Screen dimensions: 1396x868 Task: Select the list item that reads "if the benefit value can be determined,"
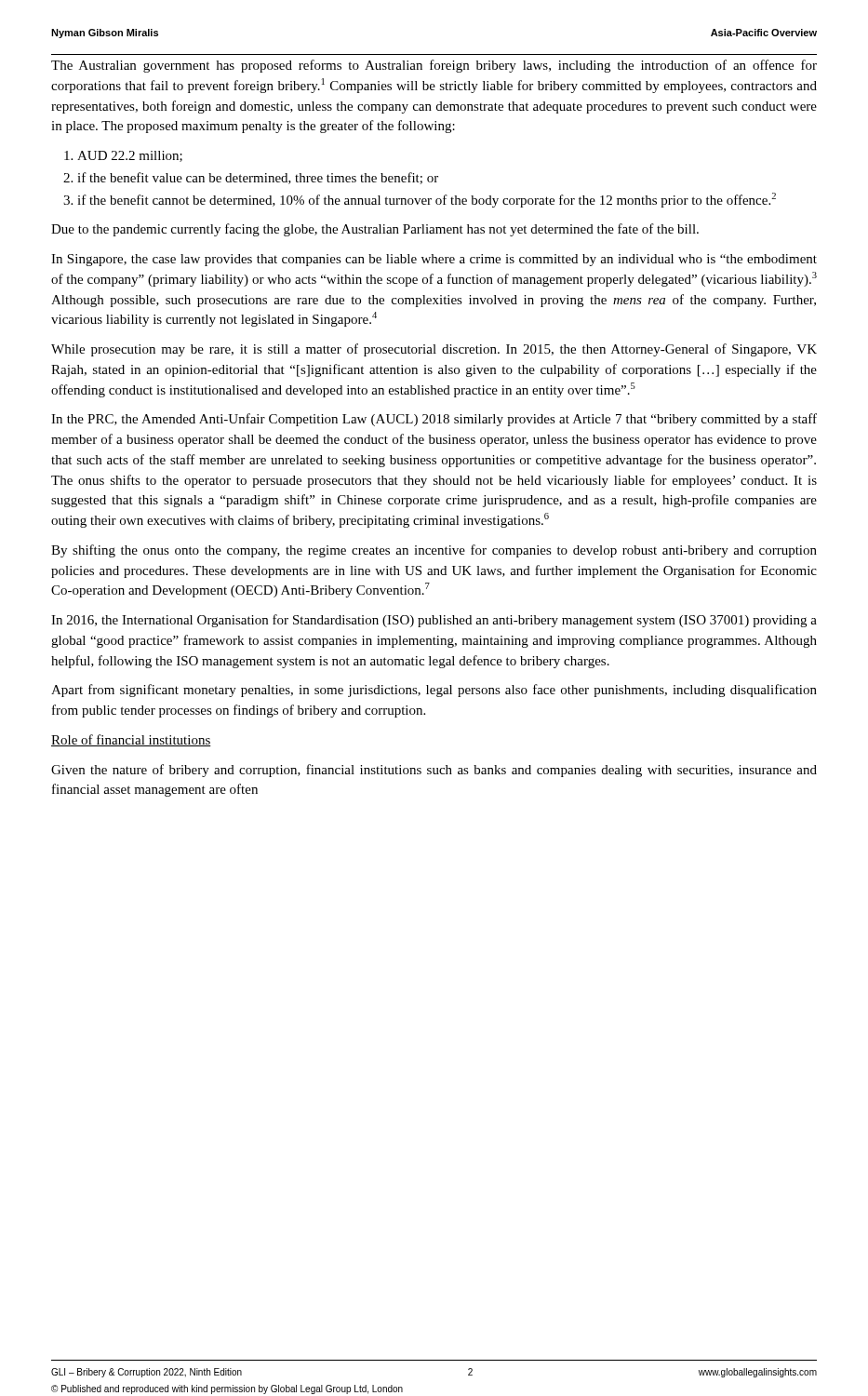(258, 178)
